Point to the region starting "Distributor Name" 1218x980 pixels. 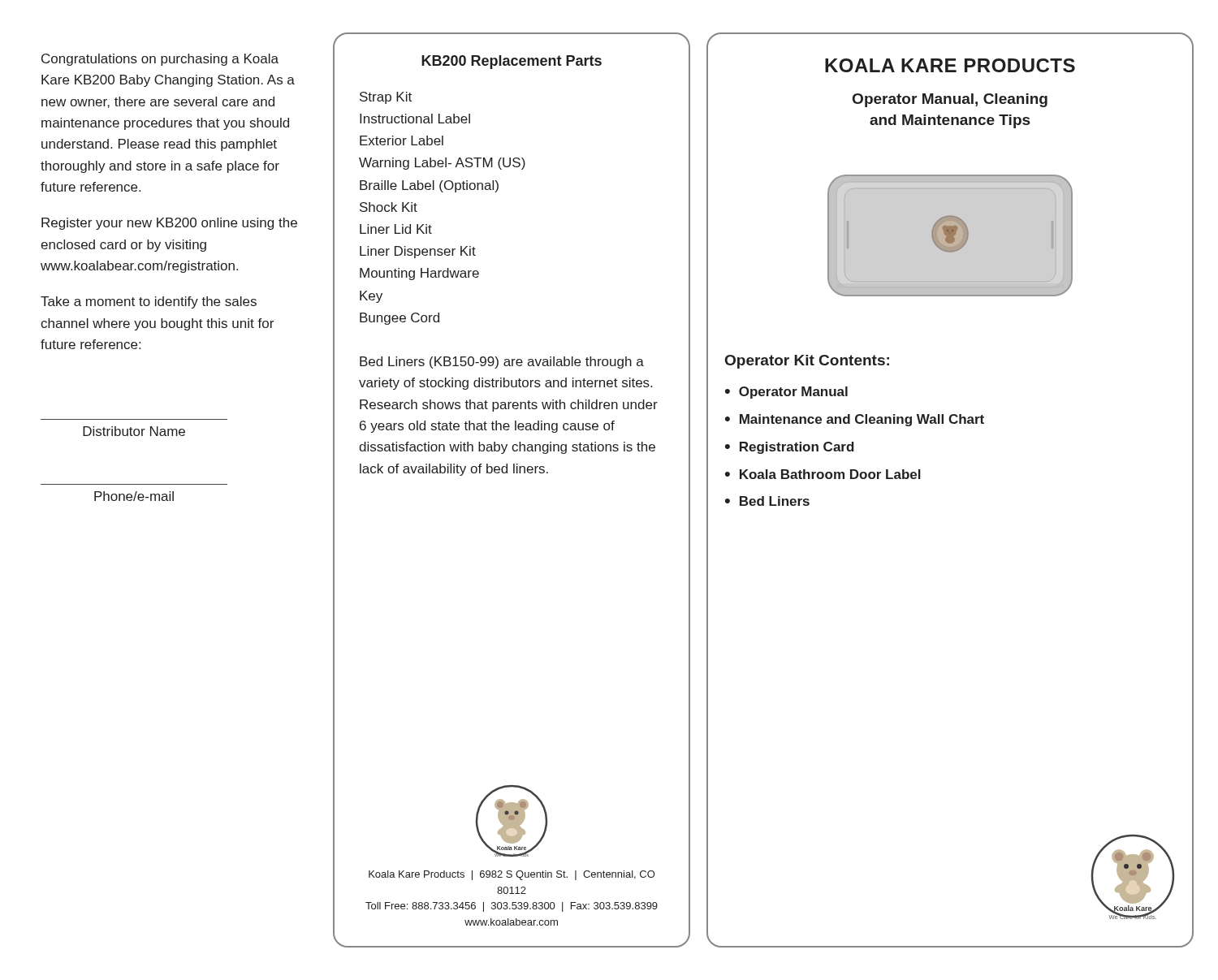click(x=134, y=432)
